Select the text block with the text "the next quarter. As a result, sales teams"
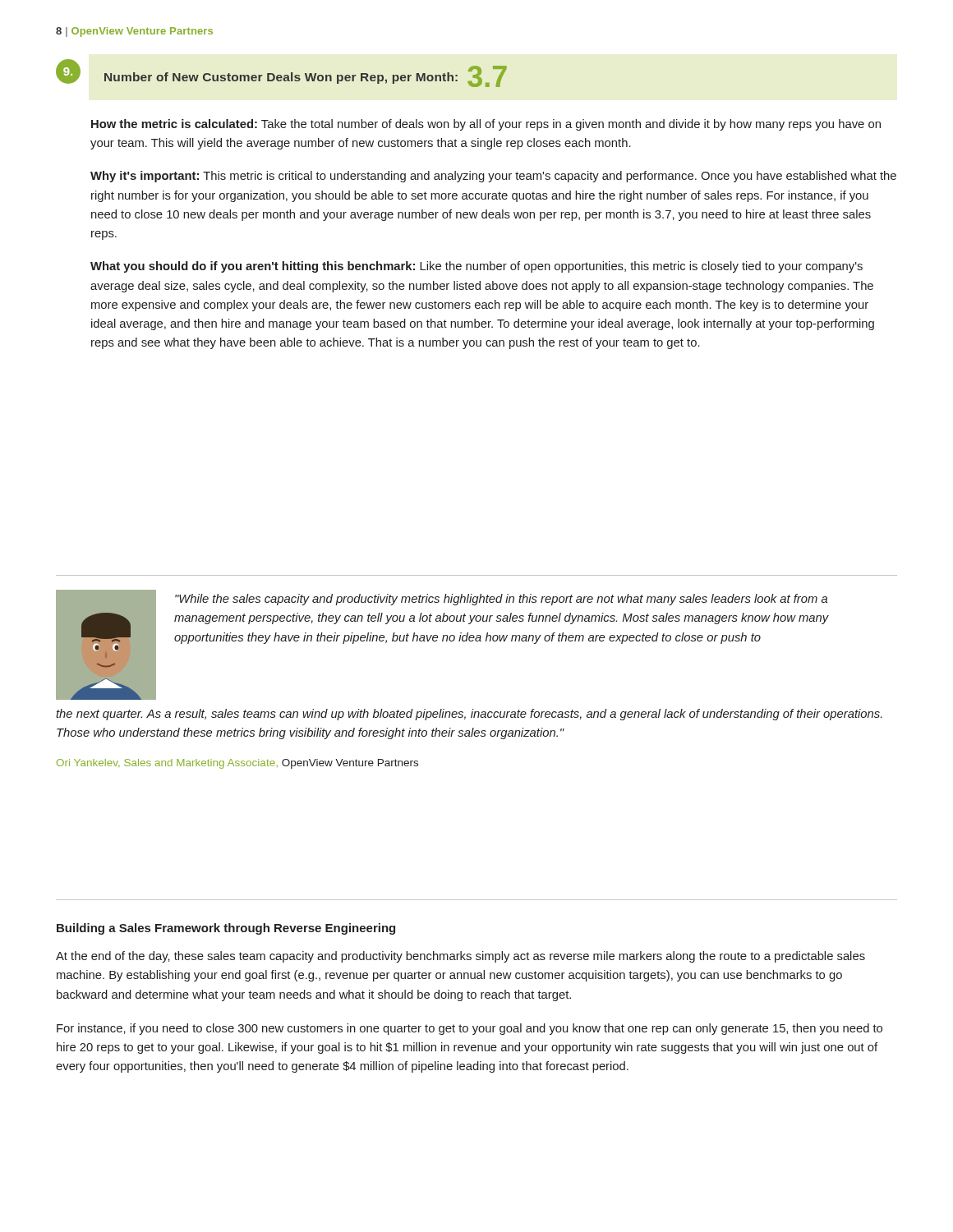The width and height of the screenshot is (953, 1232). [470, 723]
